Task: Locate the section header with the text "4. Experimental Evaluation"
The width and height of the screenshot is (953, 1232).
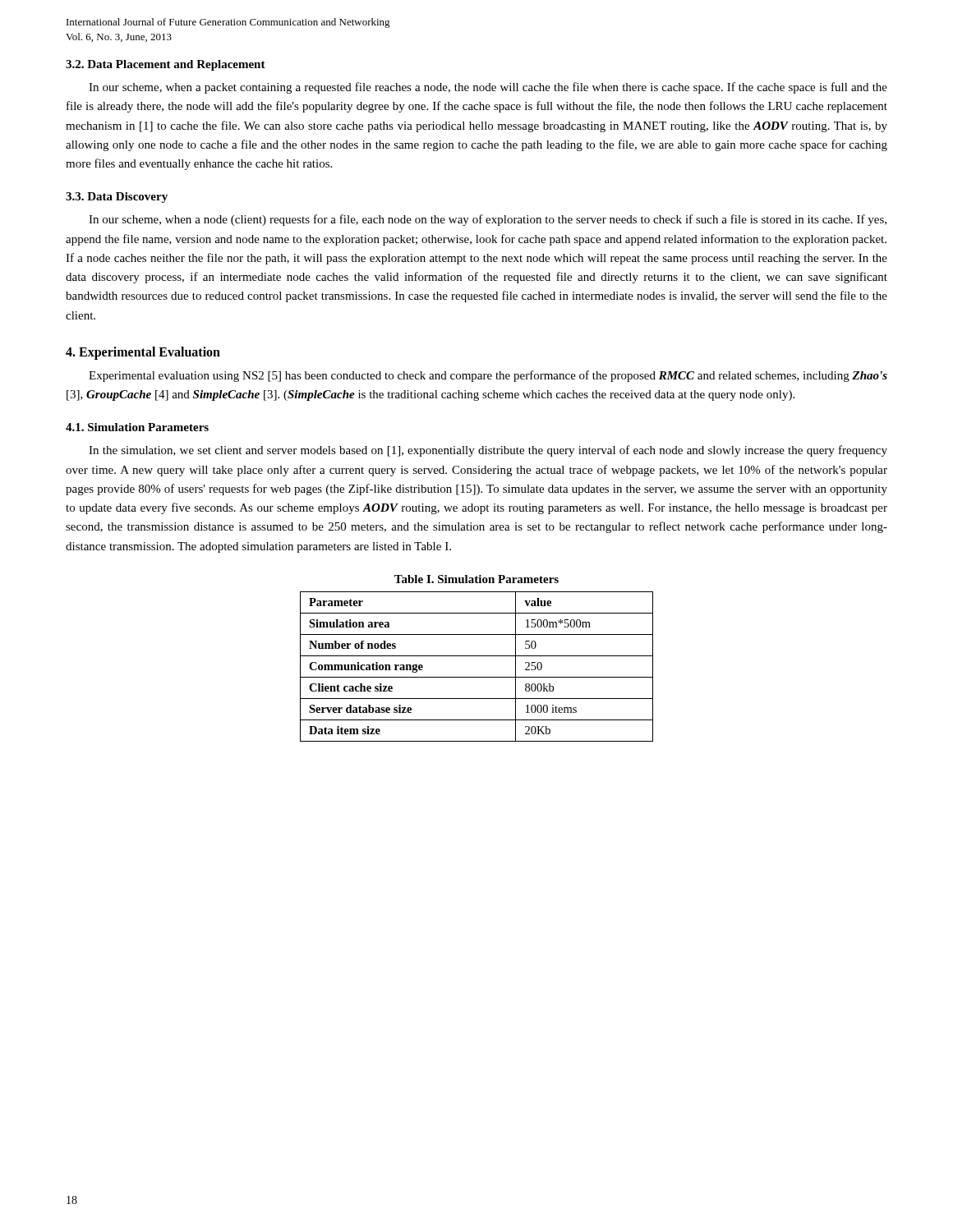Action: click(x=143, y=352)
